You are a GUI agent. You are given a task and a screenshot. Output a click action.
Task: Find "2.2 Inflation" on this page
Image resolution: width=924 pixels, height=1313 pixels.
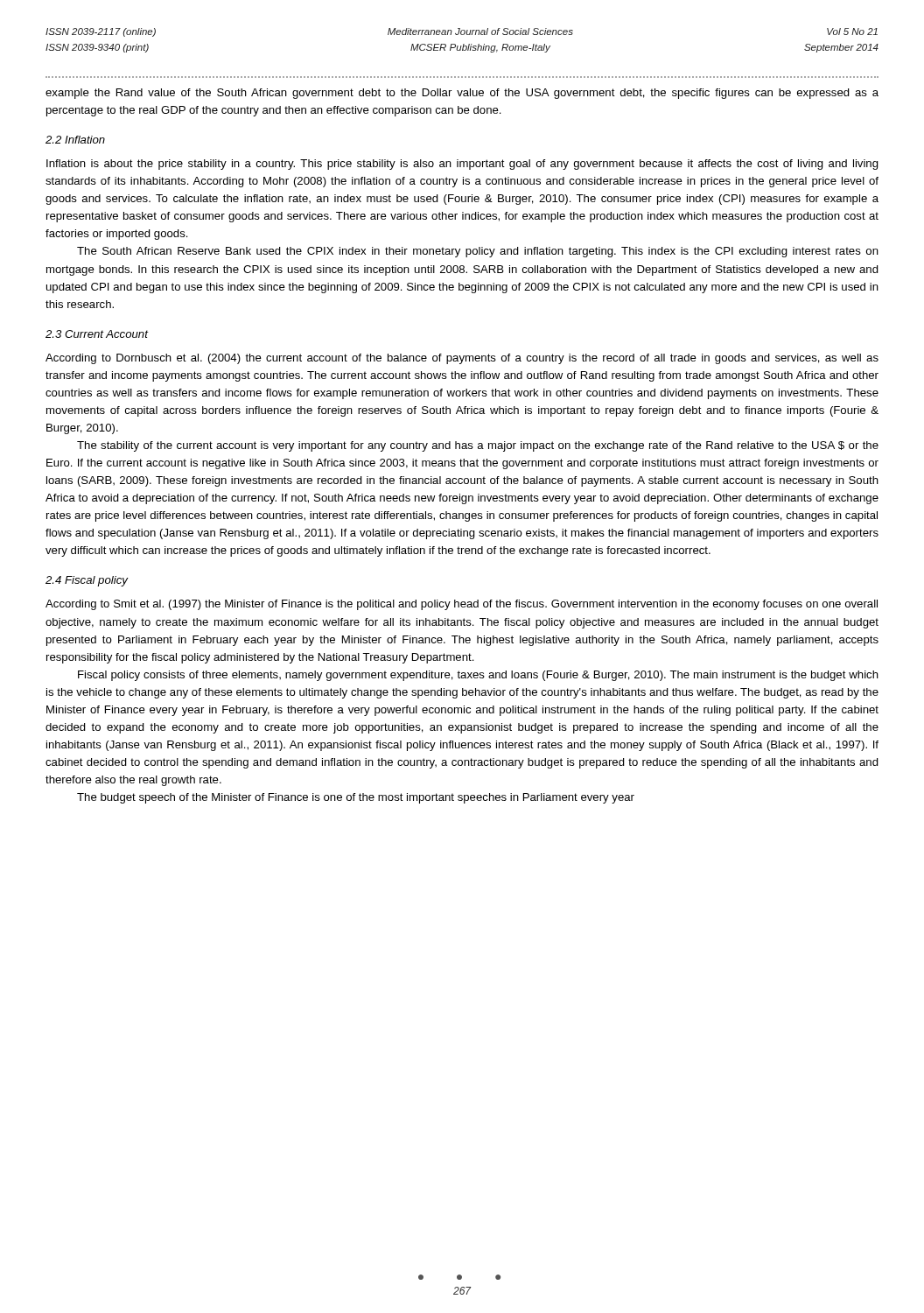tap(75, 140)
